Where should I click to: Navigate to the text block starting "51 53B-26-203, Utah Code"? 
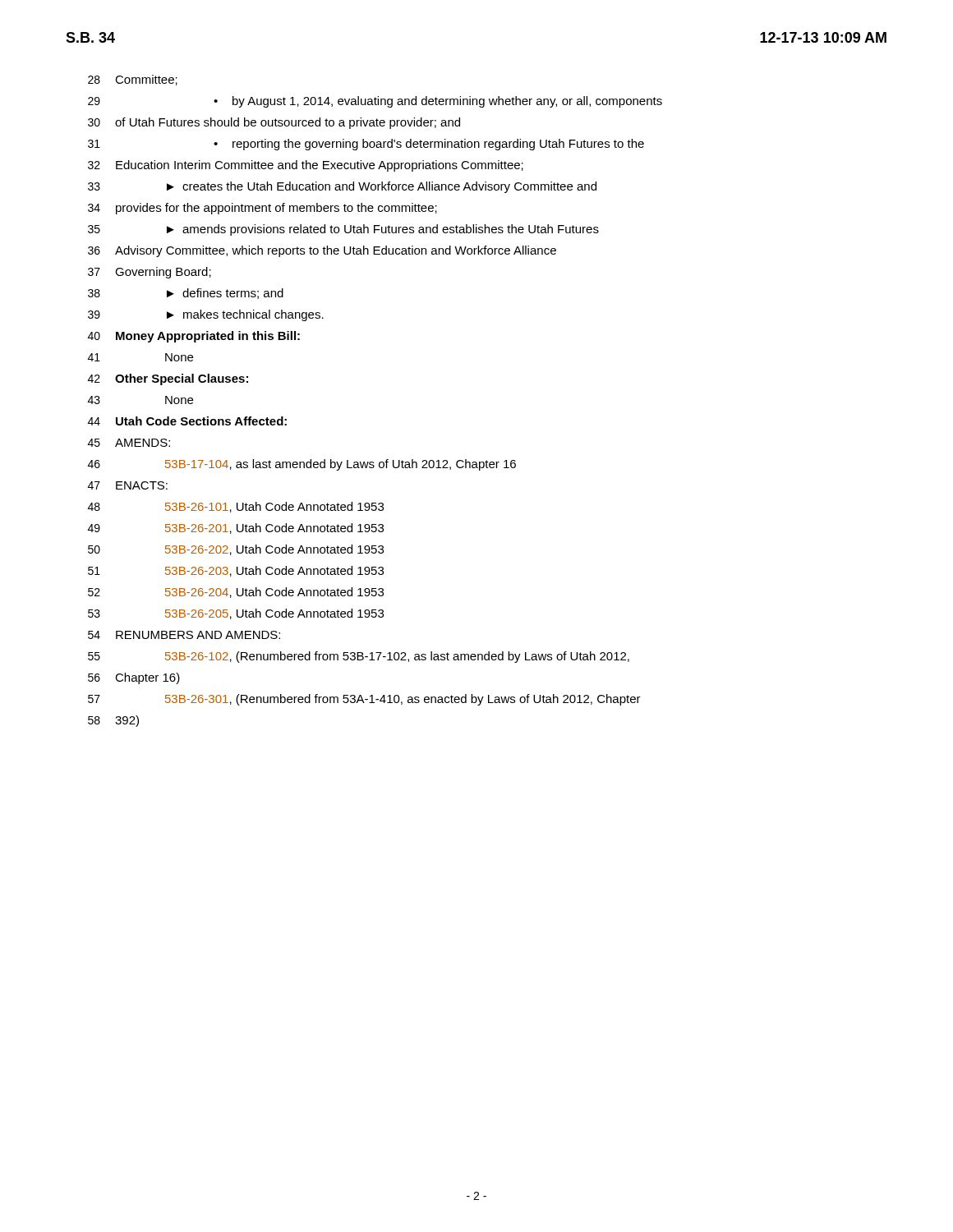[236, 571]
